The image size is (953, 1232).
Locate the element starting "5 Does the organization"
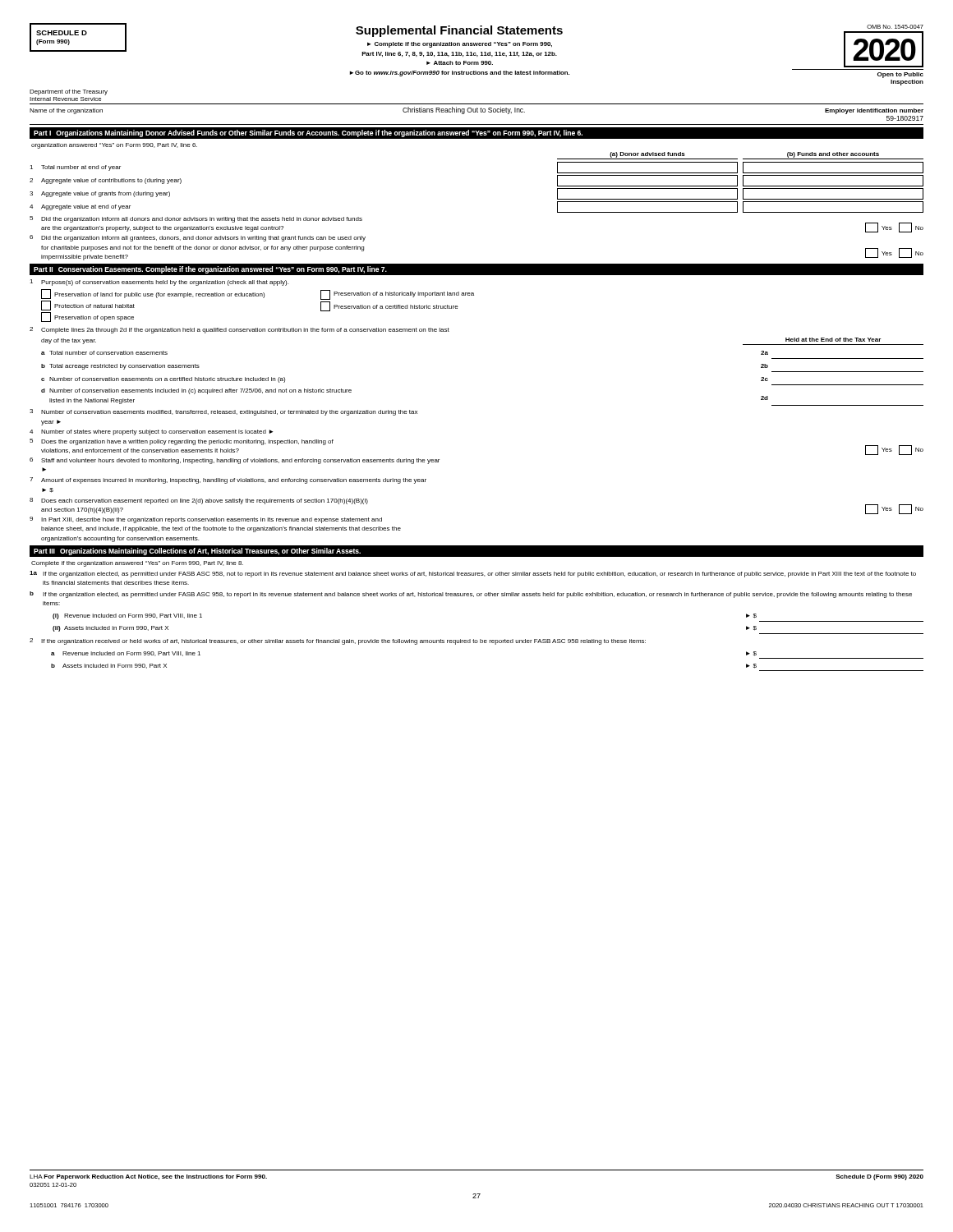[x=165, y=445]
